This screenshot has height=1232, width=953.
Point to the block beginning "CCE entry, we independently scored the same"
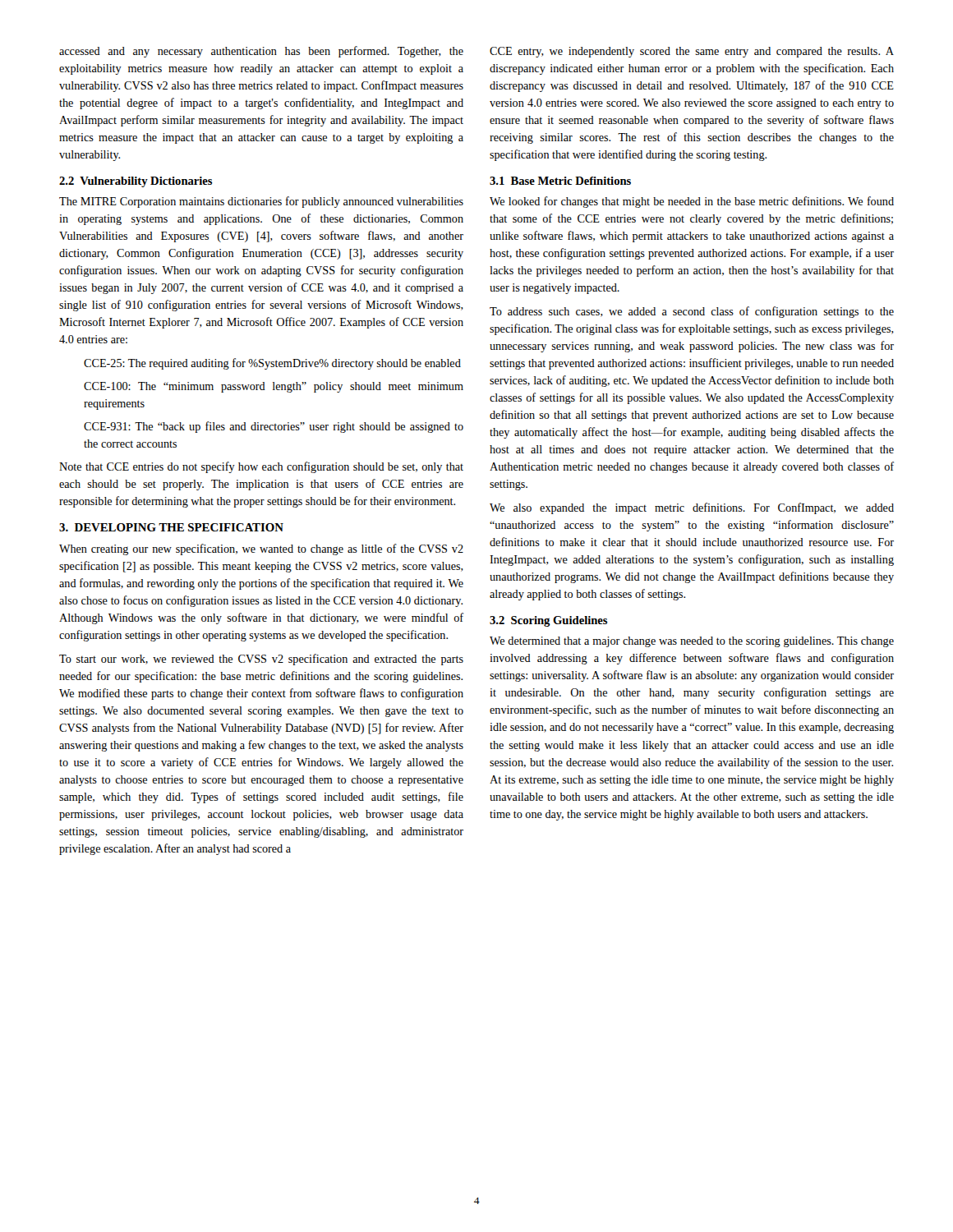click(692, 103)
